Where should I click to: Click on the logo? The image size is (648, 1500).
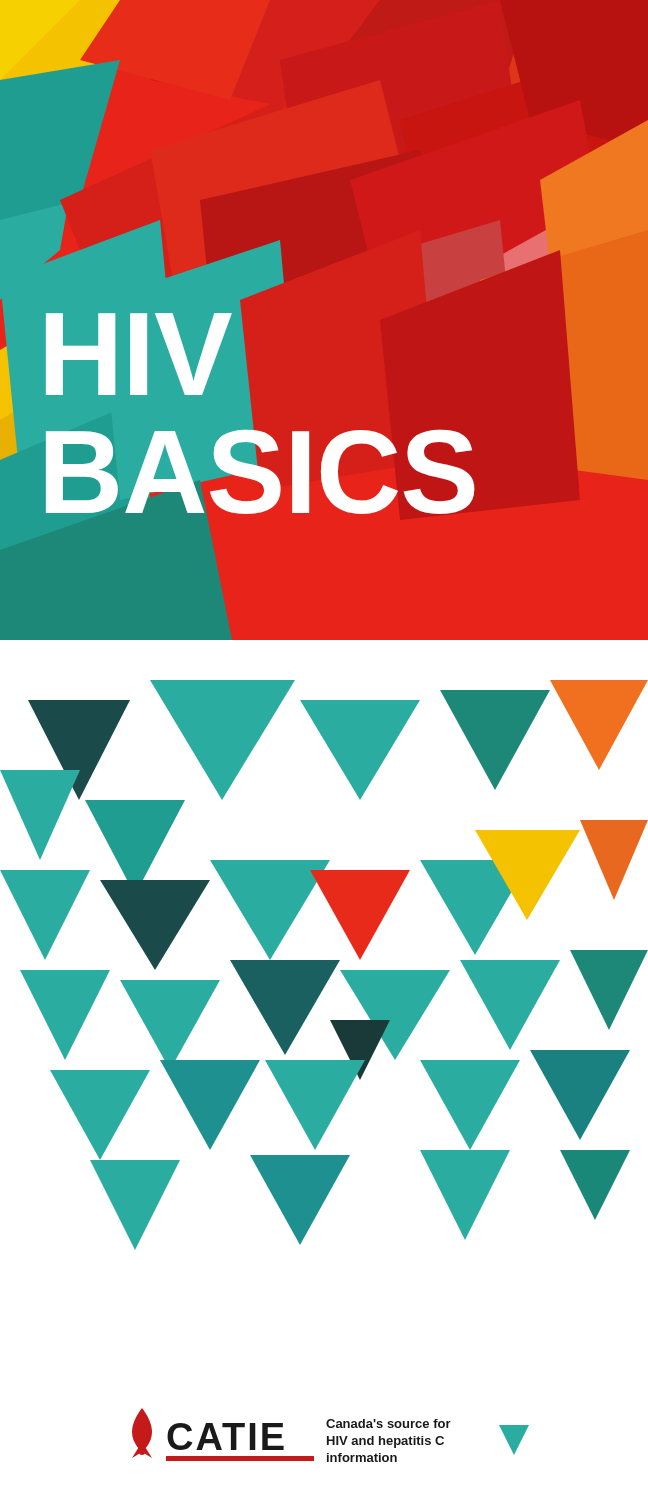click(324, 1435)
